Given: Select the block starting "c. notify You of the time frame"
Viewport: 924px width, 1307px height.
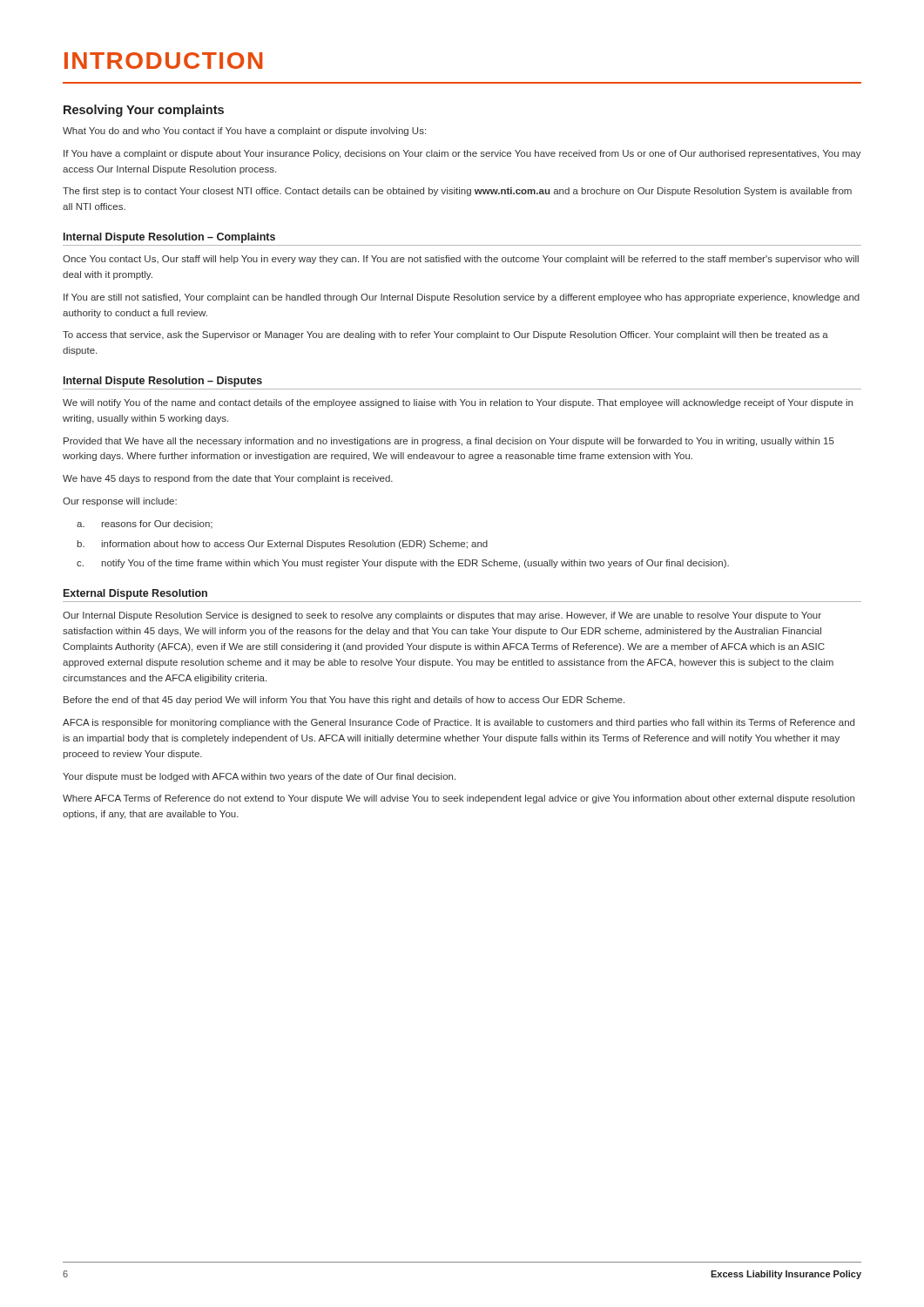Looking at the screenshot, I should pos(469,564).
